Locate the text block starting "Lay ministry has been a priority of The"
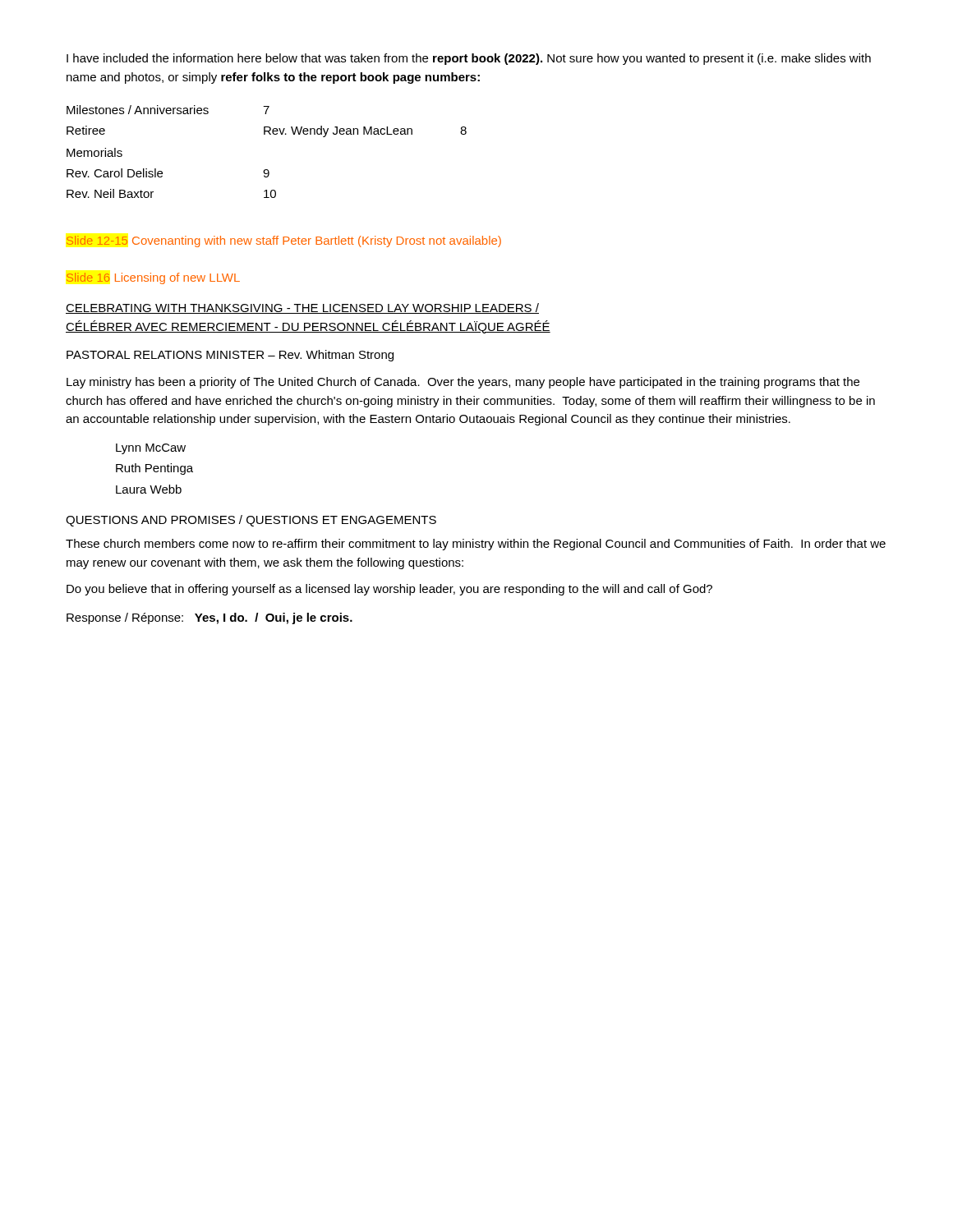 coord(471,400)
